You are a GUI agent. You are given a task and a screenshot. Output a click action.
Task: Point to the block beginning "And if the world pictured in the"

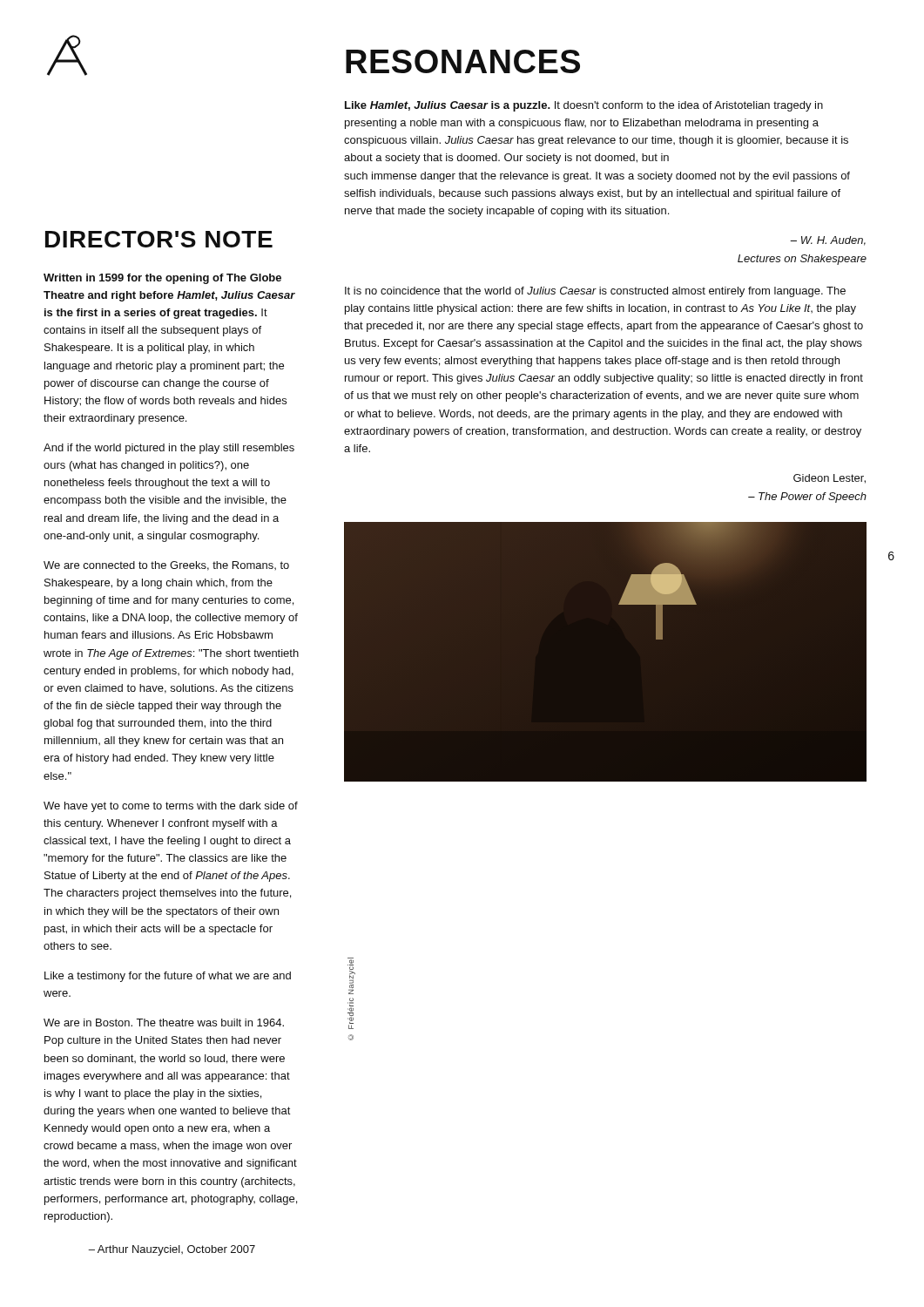click(x=169, y=491)
